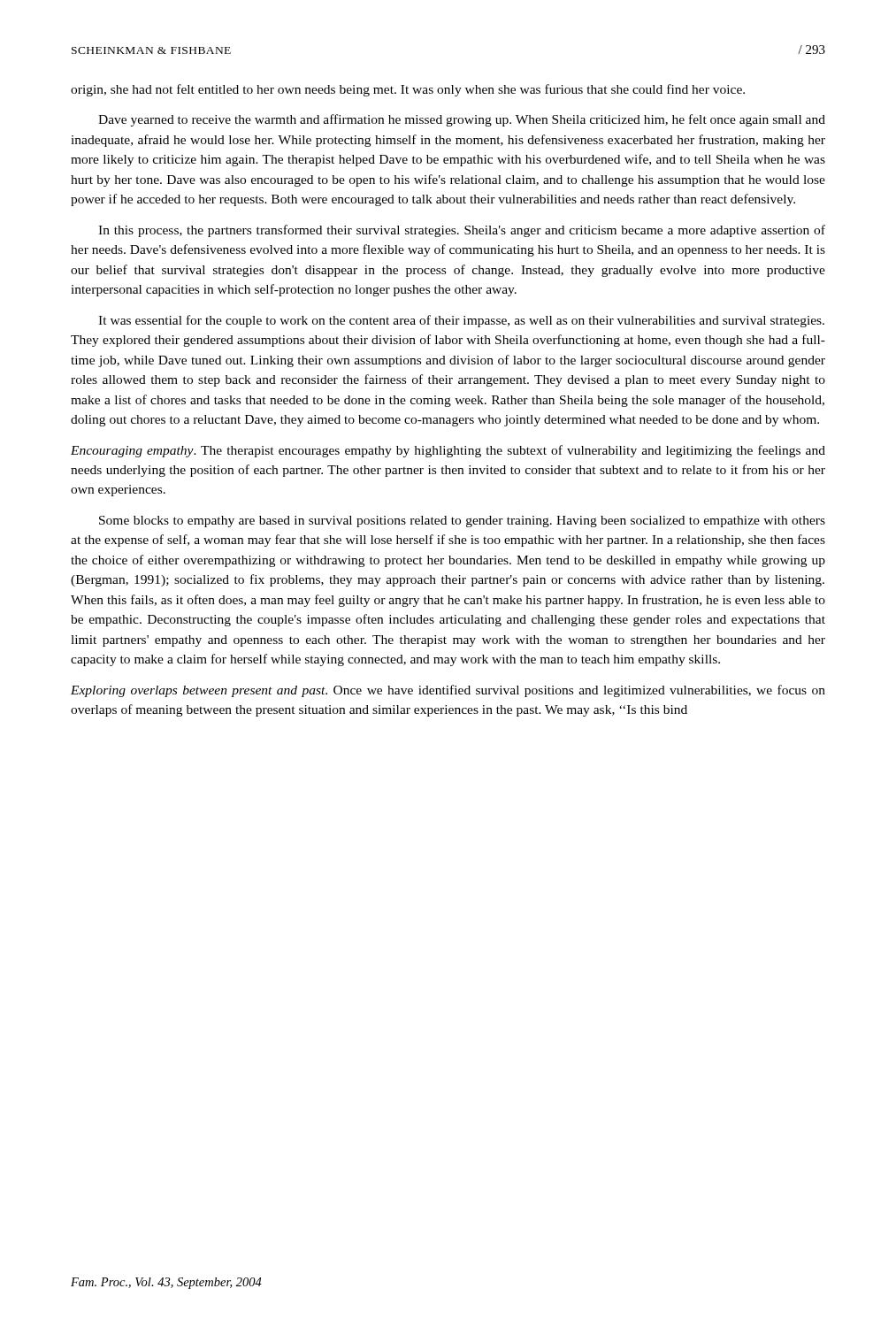
Task: Click on the text block containing "origin, she had not felt"
Action: [448, 90]
